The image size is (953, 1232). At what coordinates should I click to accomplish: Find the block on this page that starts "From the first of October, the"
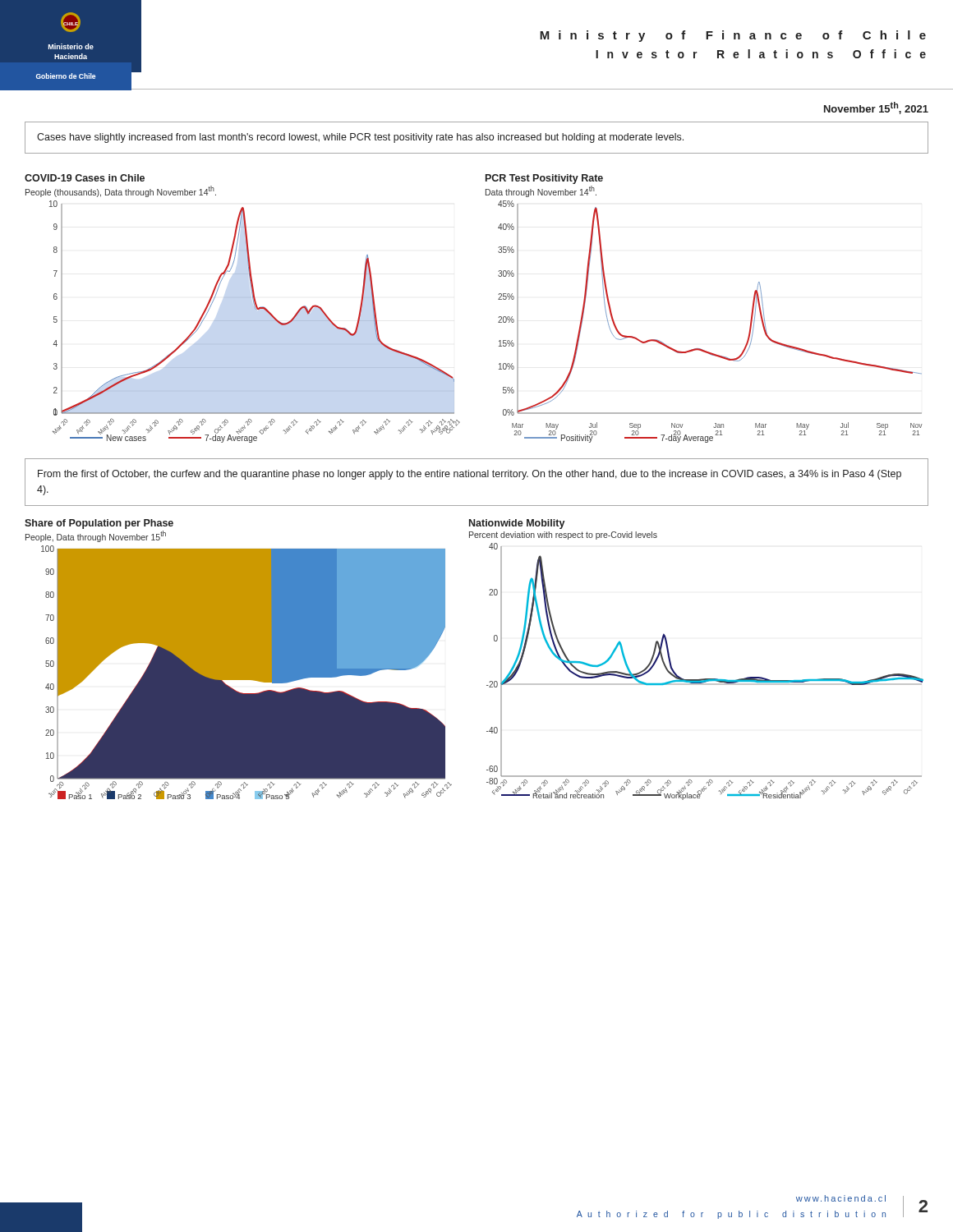coord(469,482)
